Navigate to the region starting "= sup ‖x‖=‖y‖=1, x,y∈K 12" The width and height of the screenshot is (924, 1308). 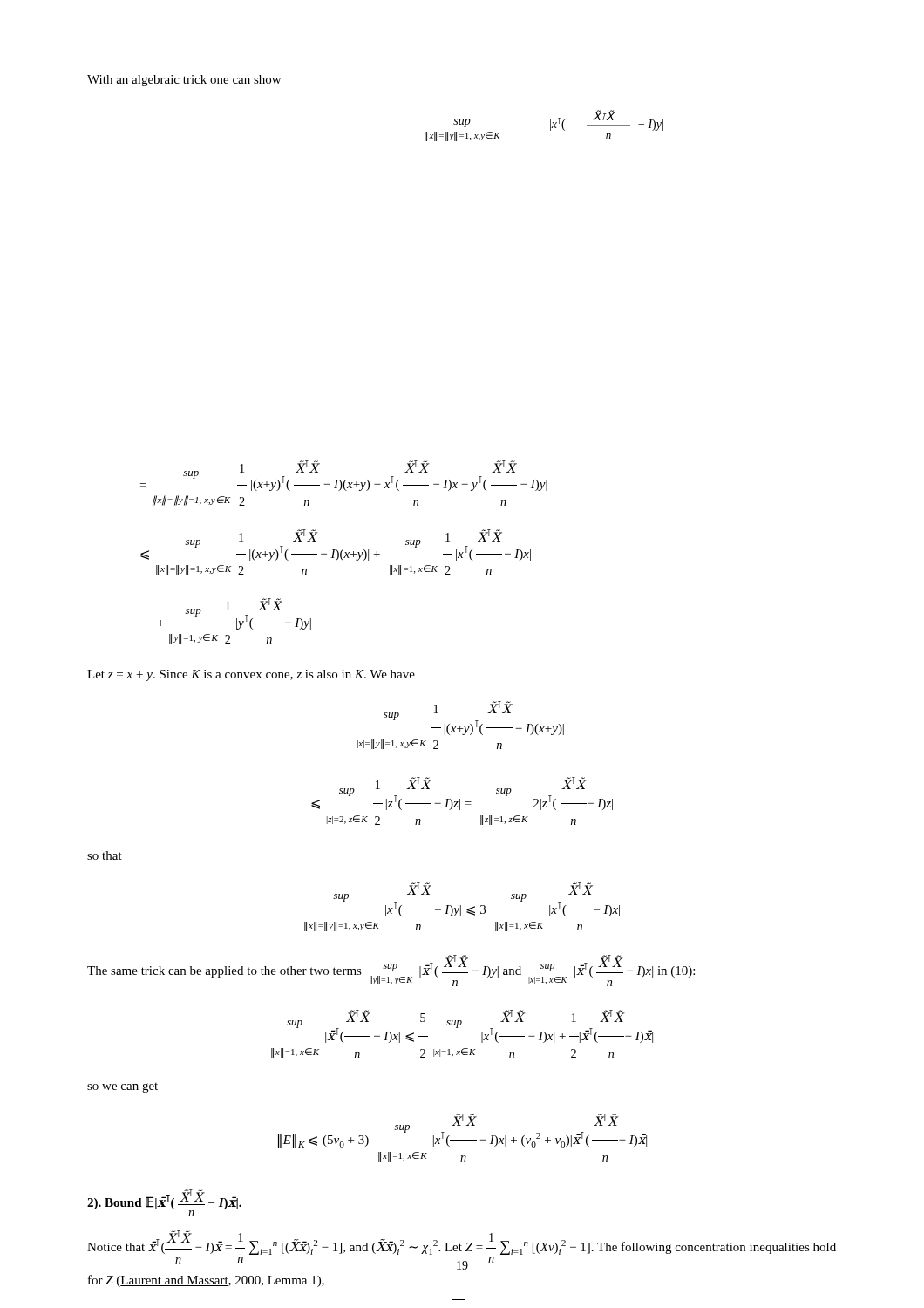(462, 485)
